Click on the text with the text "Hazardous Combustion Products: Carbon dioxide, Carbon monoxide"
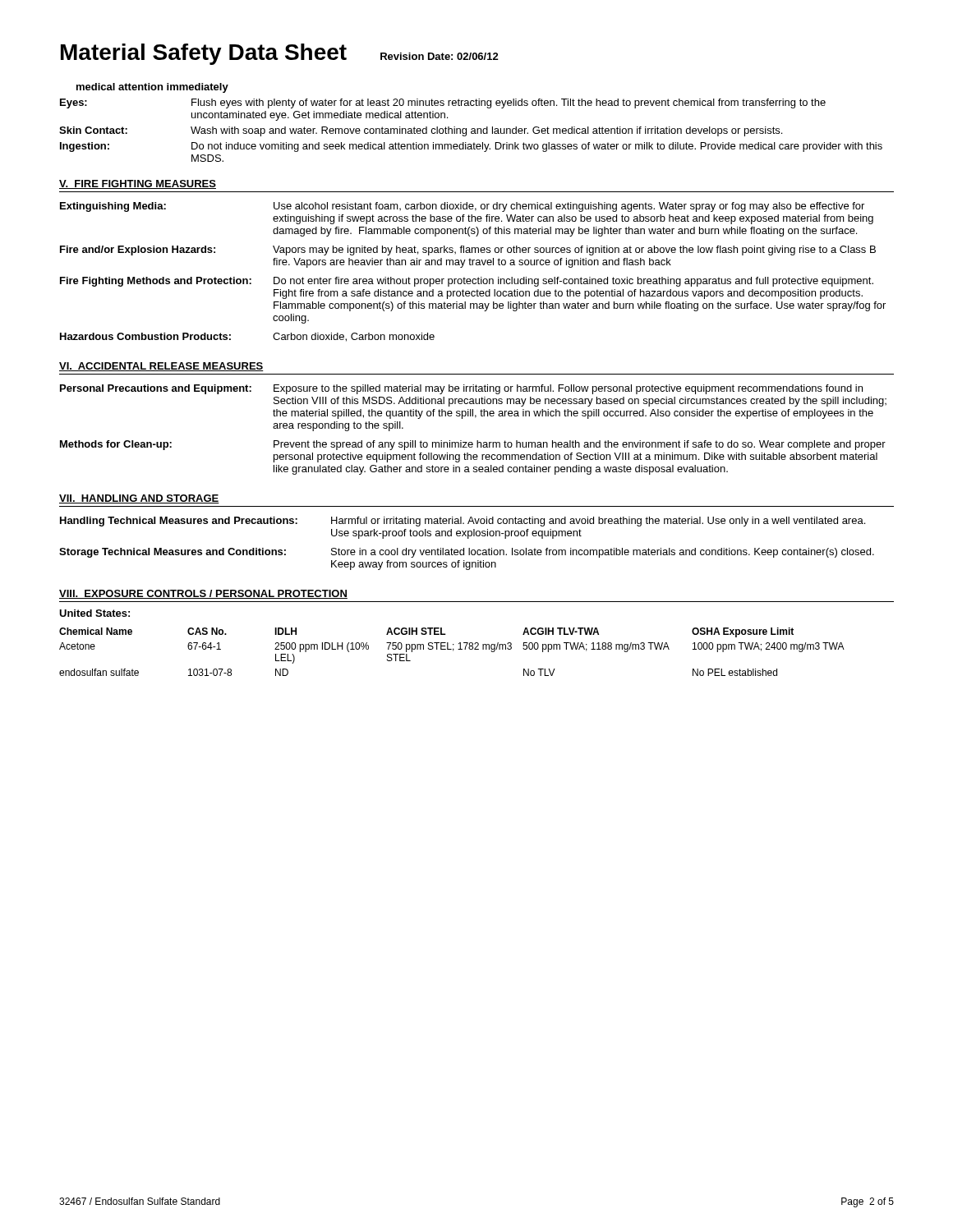Image resolution: width=953 pixels, height=1232 pixels. click(145, 337)
